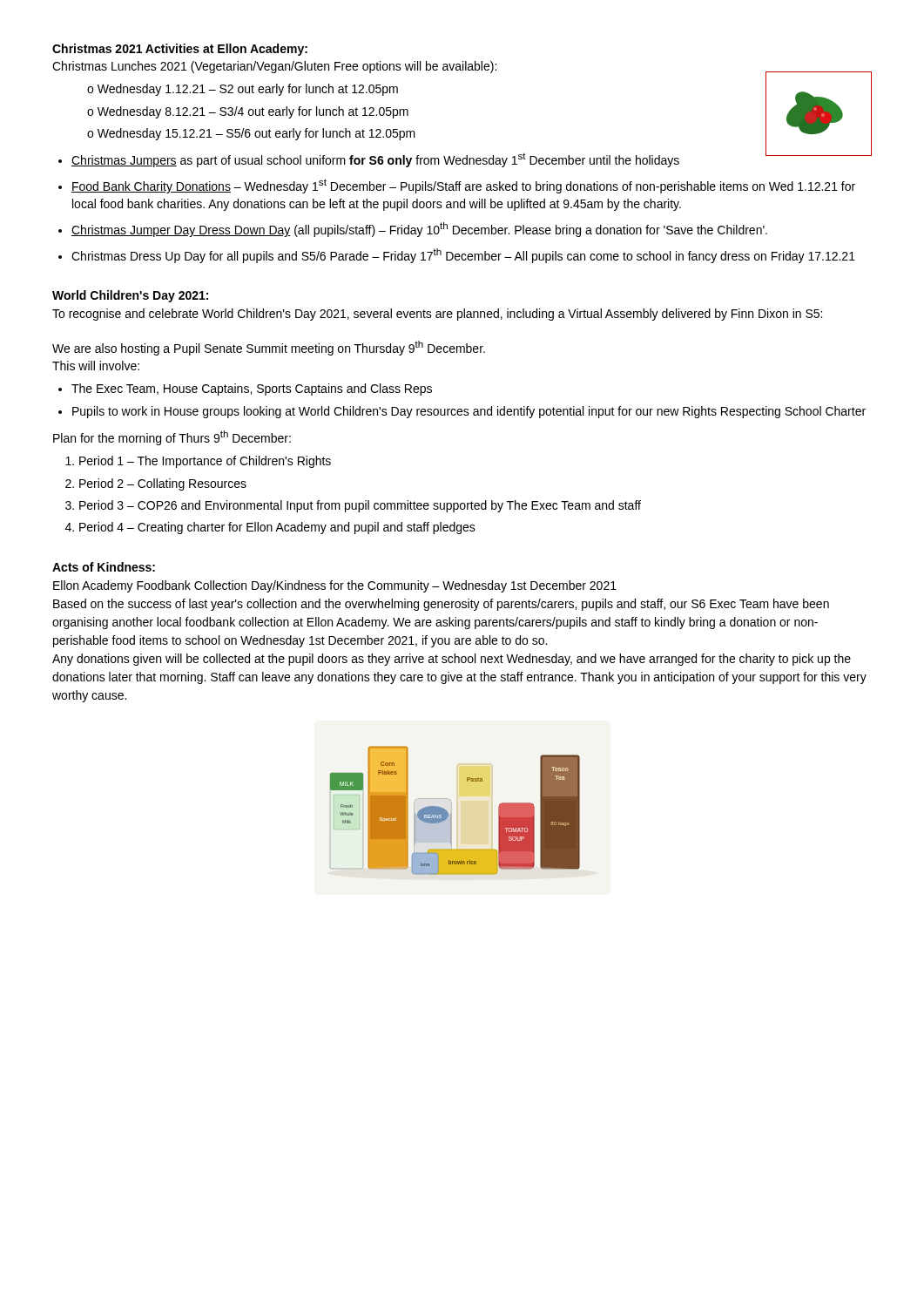The image size is (924, 1307).
Task: Click on the text block that reads "We are also"
Action: coord(269,355)
